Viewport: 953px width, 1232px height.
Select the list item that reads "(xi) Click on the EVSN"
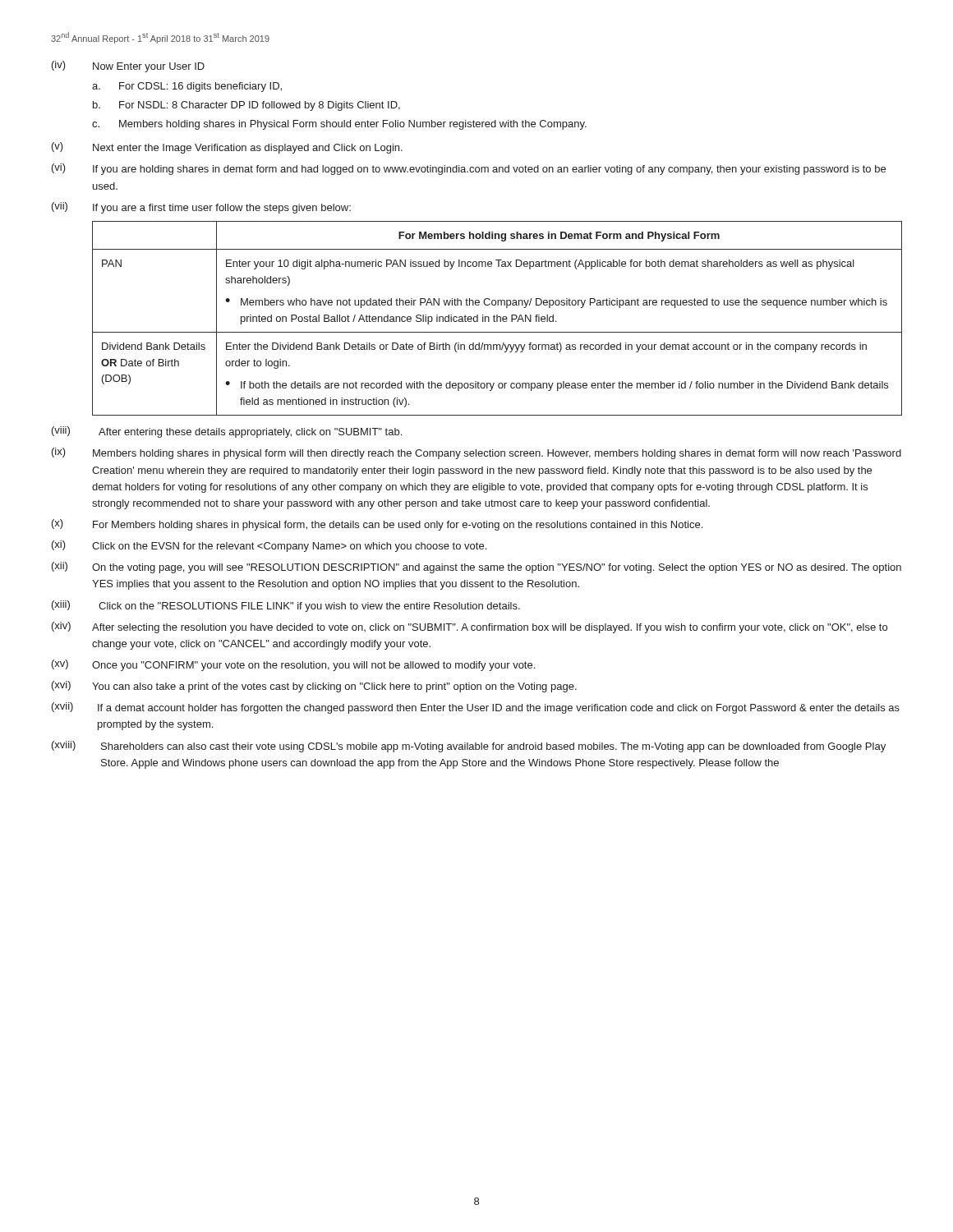pos(476,546)
